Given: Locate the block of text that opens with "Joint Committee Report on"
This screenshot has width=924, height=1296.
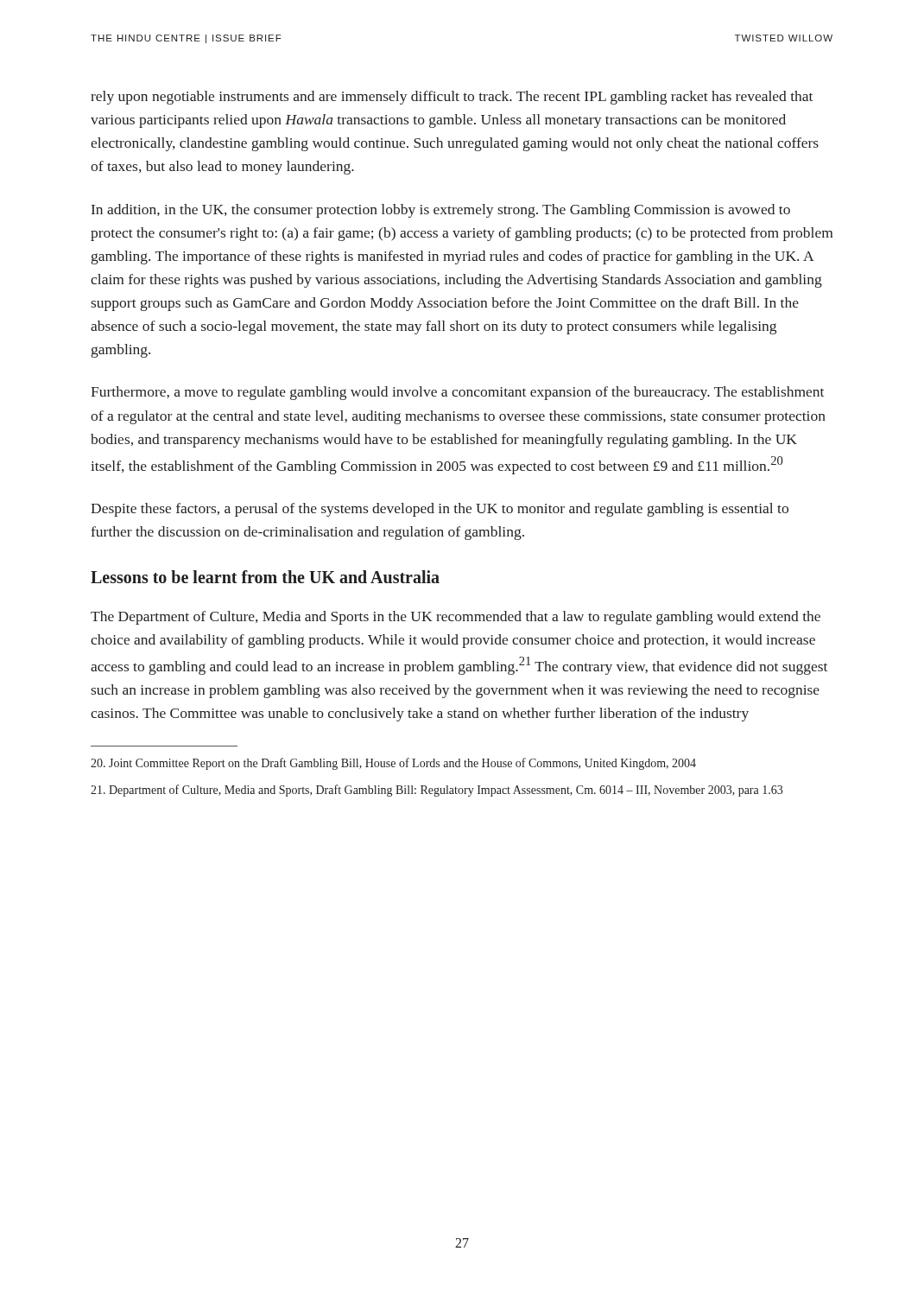Looking at the screenshot, I should coord(393,764).
